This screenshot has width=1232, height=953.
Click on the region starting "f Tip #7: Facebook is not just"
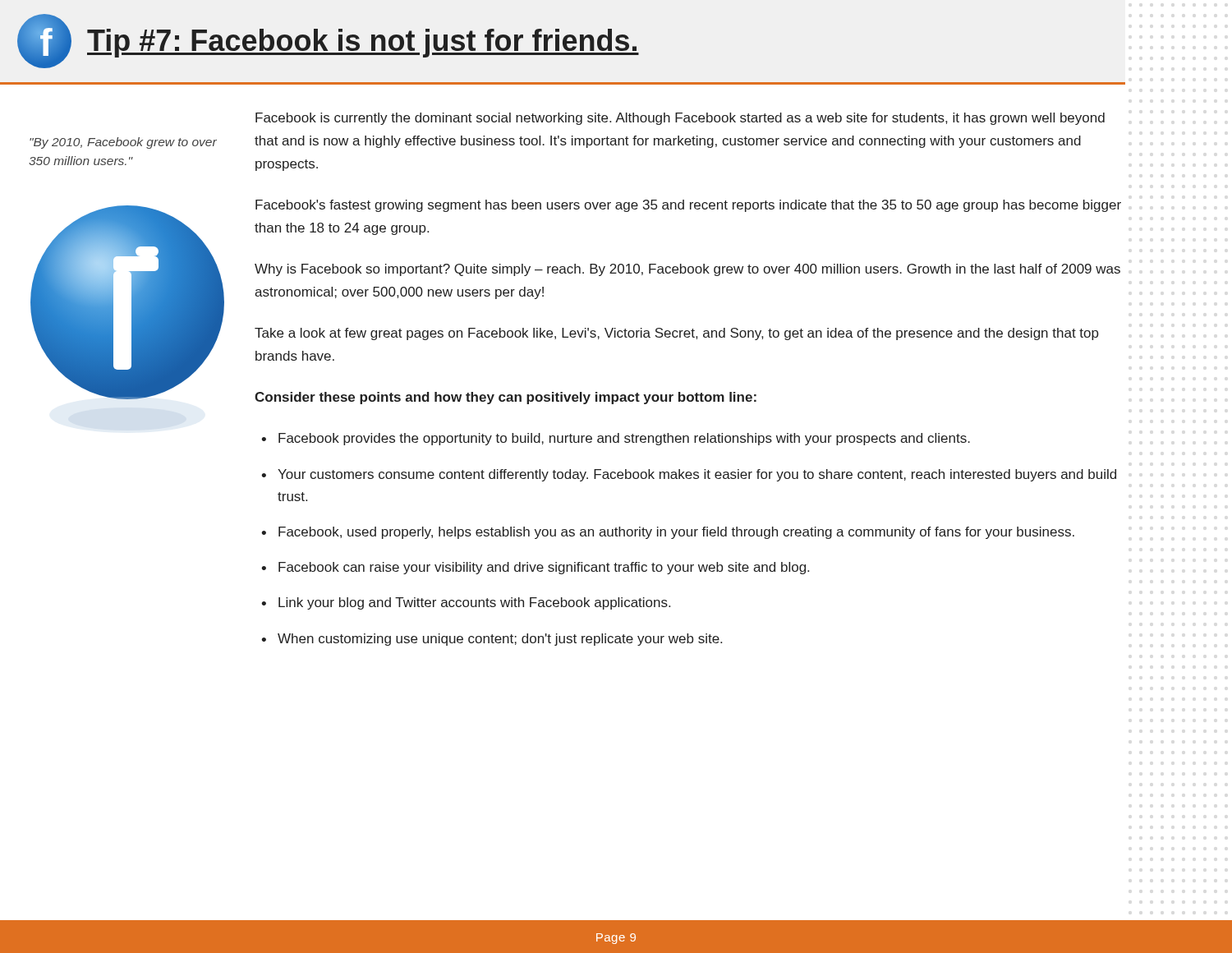tap(327, 41)
